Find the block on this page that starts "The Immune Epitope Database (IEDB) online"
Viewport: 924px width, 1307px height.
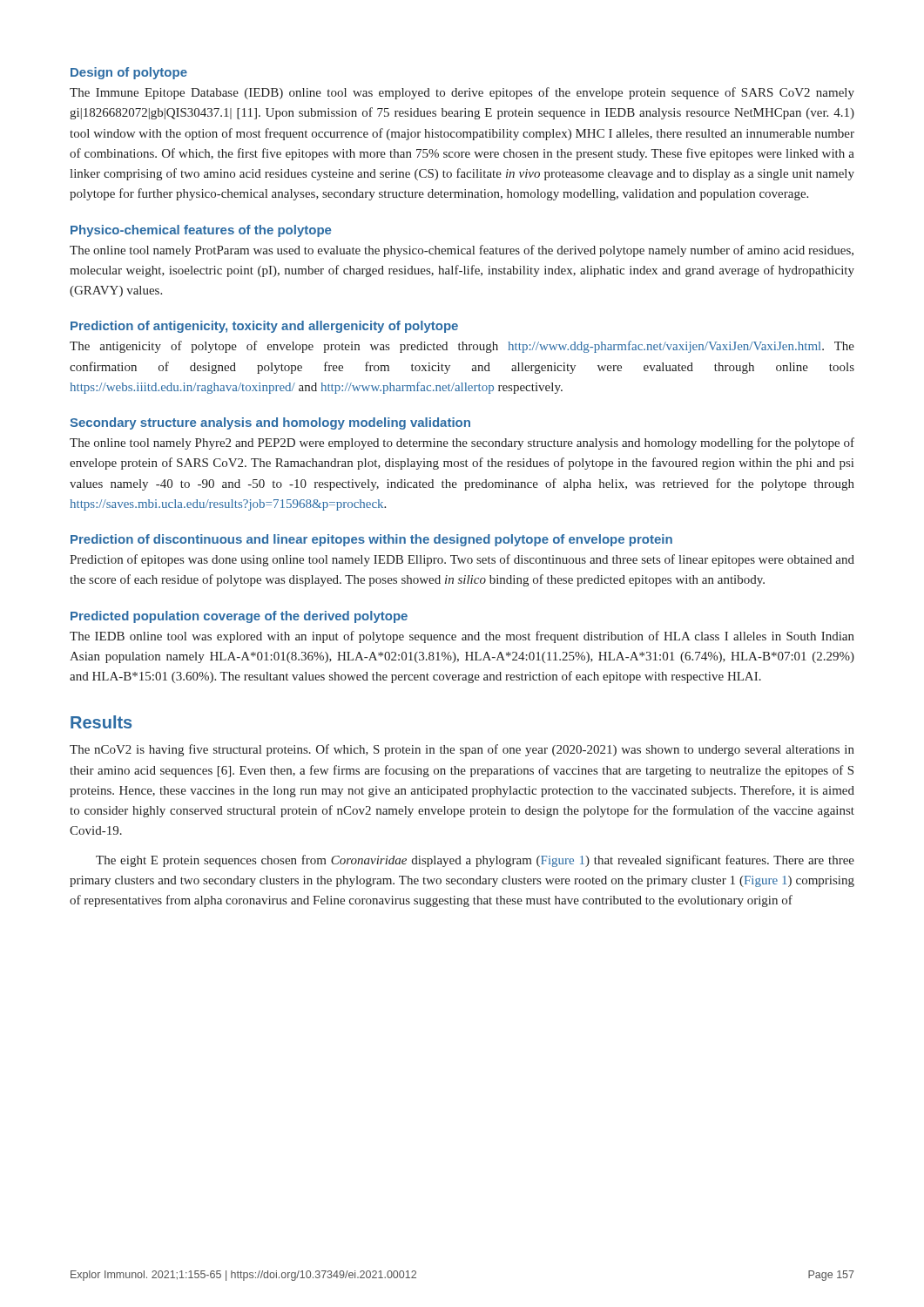(462, 144)
